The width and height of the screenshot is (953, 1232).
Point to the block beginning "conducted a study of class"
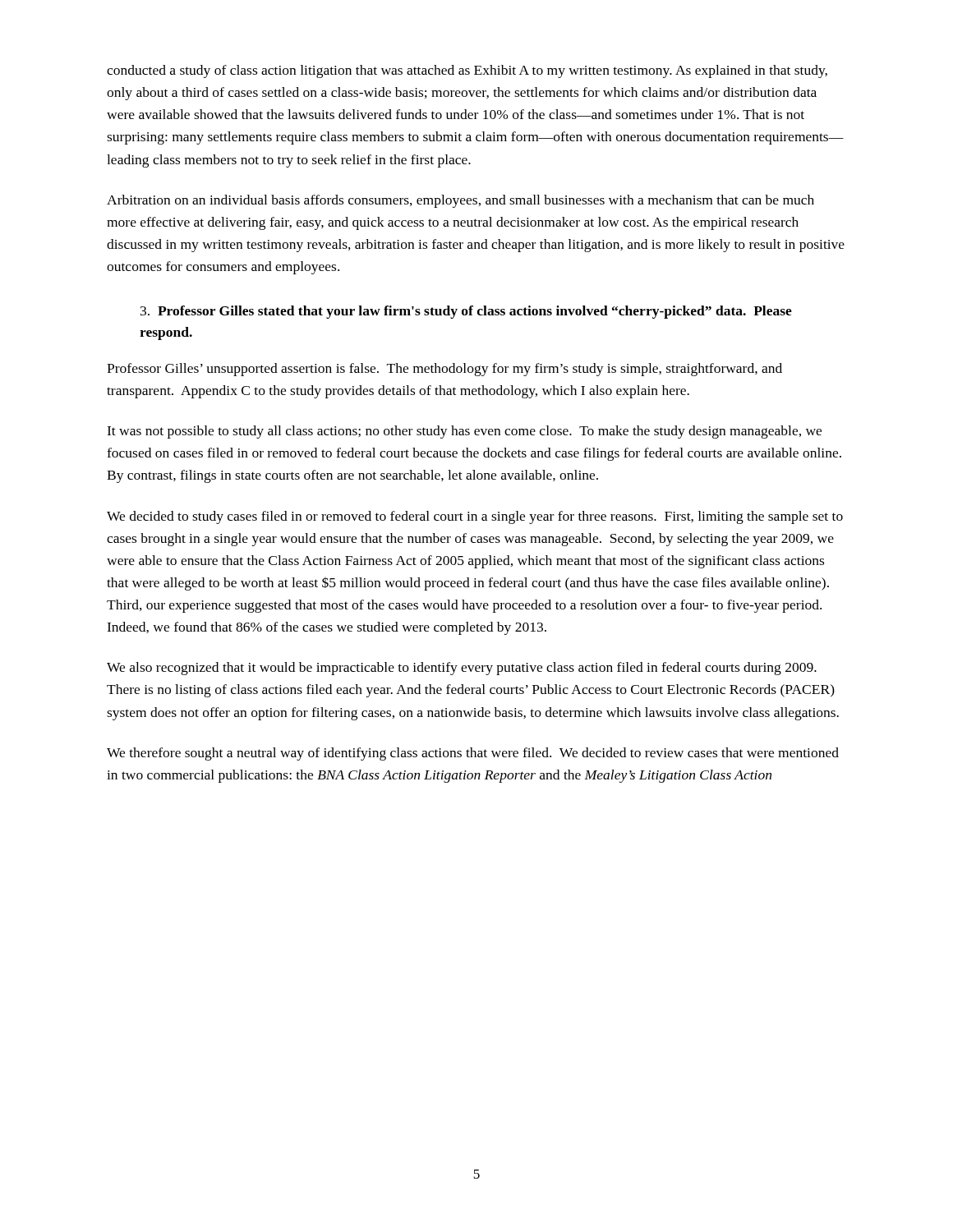(475, 114)
